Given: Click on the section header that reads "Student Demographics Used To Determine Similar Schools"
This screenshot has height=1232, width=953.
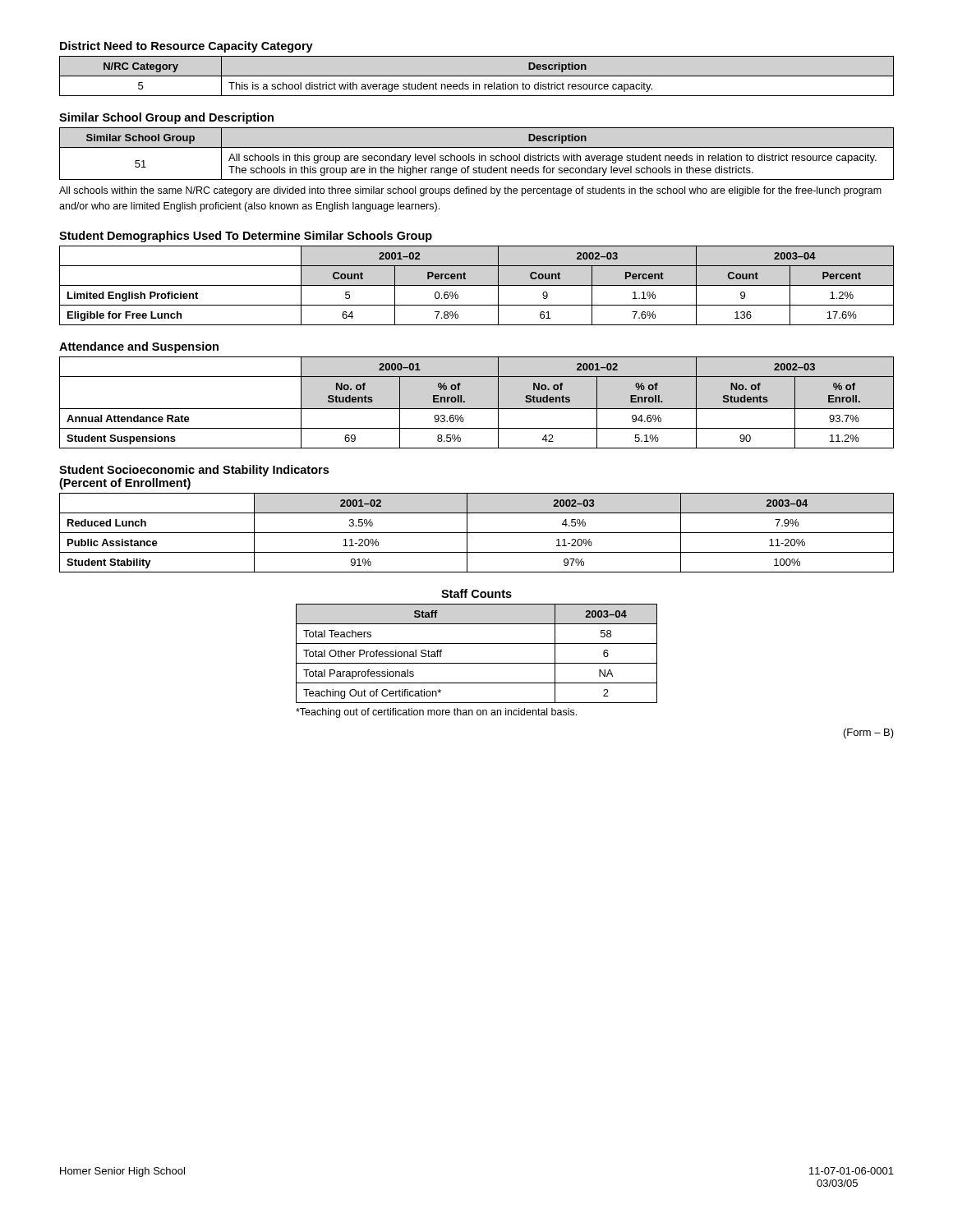Looking at the screenshot, I should [246, 235].
